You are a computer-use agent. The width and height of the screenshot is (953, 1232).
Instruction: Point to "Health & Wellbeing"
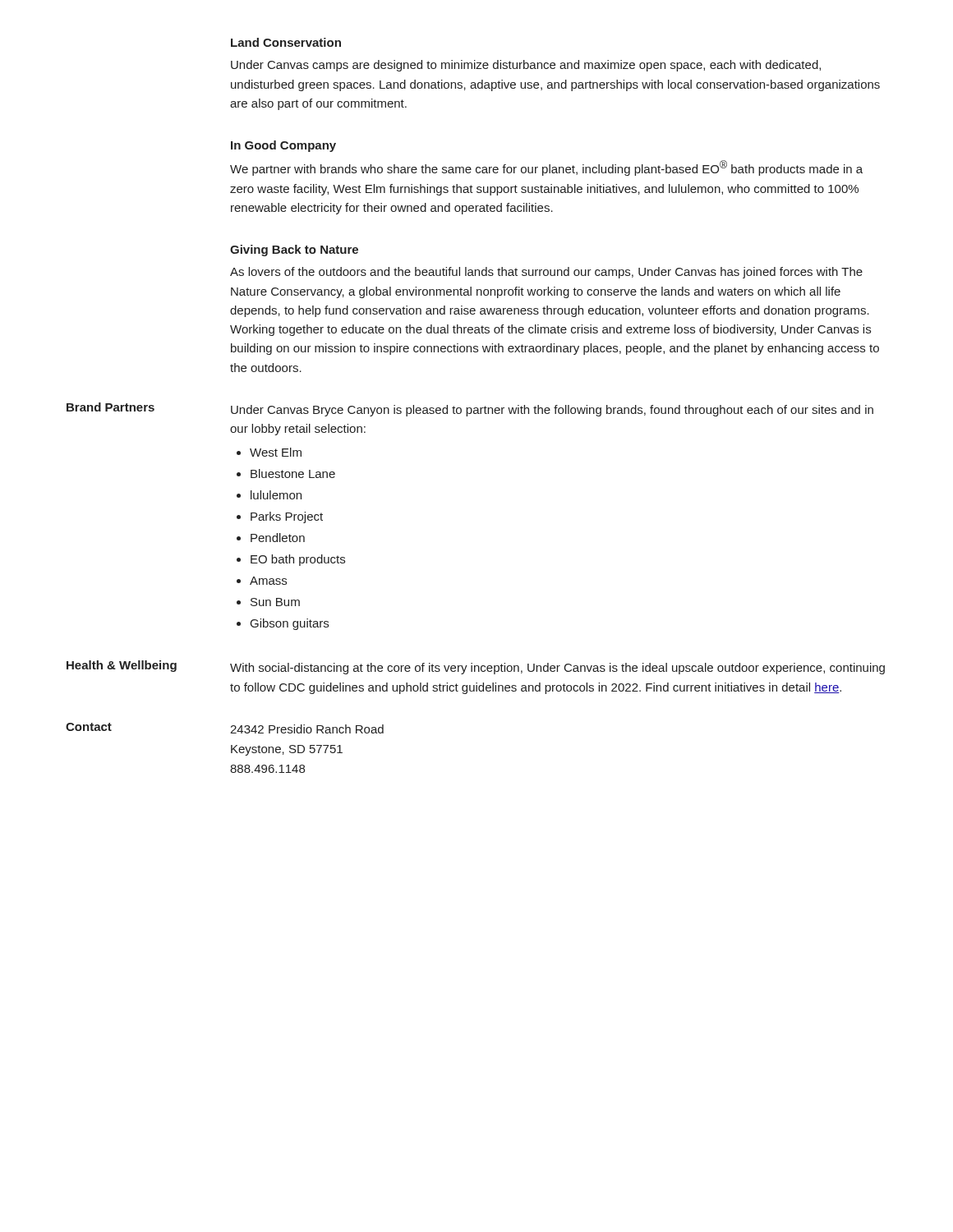pos(121,665)
